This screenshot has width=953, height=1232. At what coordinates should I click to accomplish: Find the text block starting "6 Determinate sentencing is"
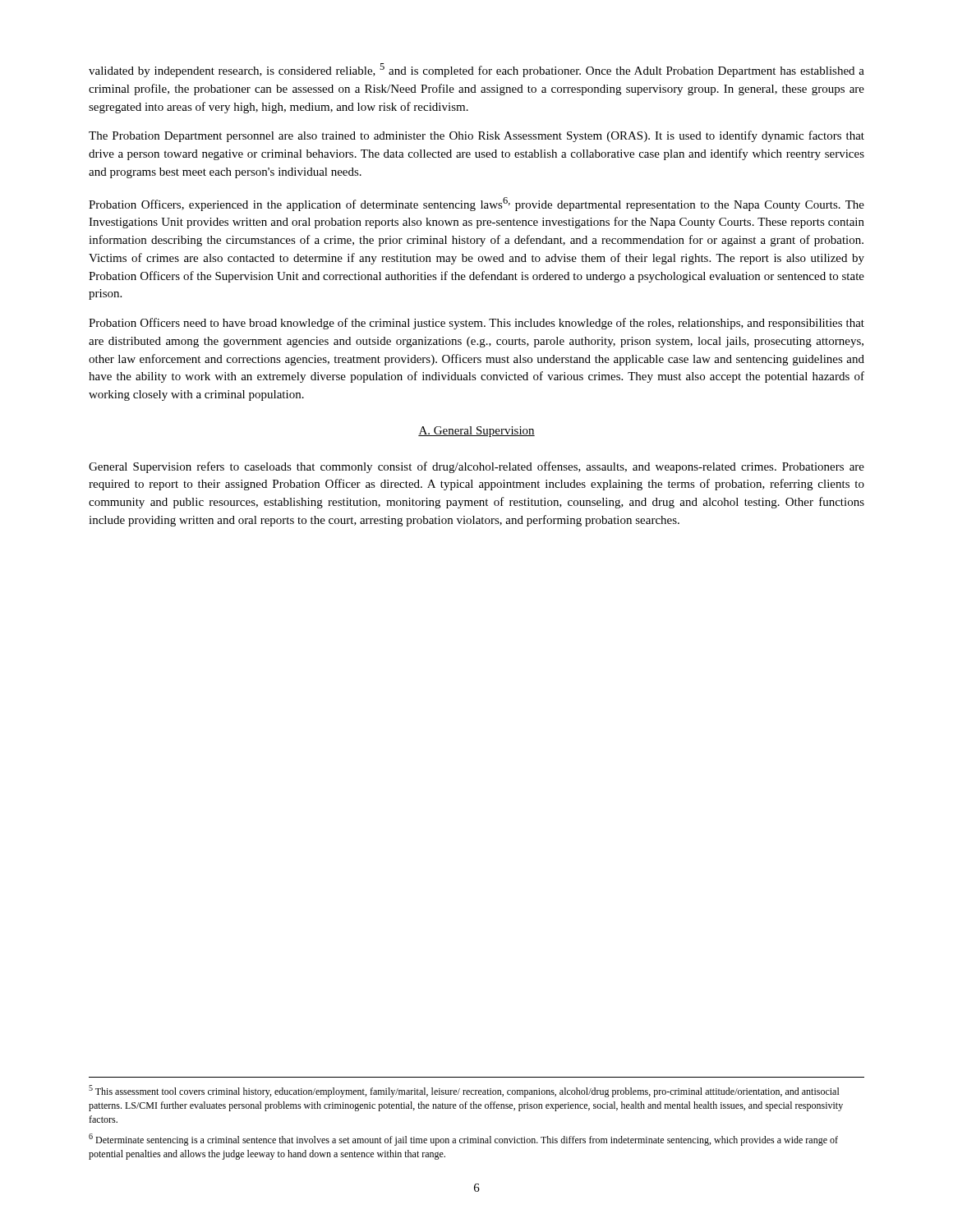click(x=463, y=1146)
